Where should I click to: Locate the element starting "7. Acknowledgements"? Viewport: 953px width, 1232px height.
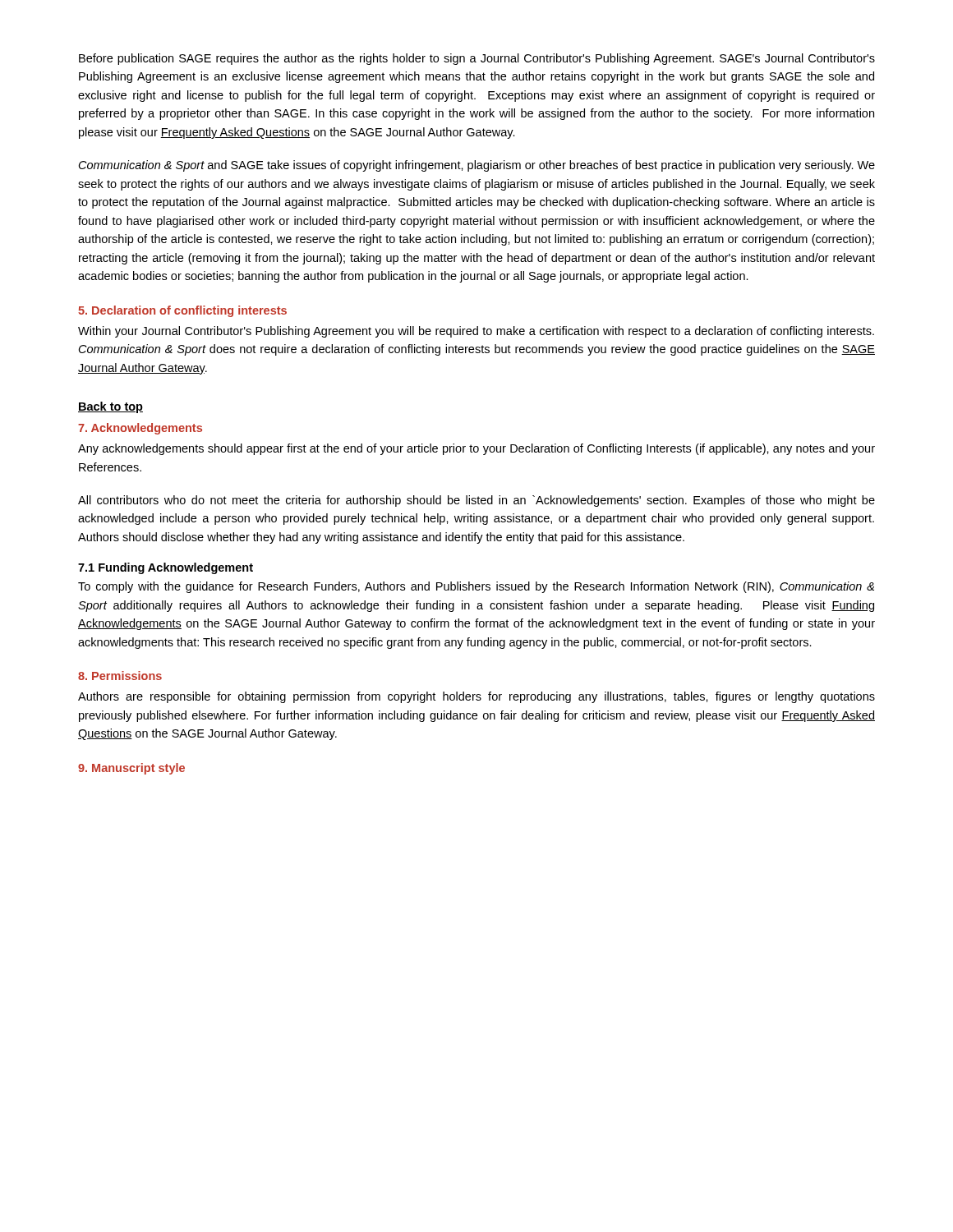[140, 428]
